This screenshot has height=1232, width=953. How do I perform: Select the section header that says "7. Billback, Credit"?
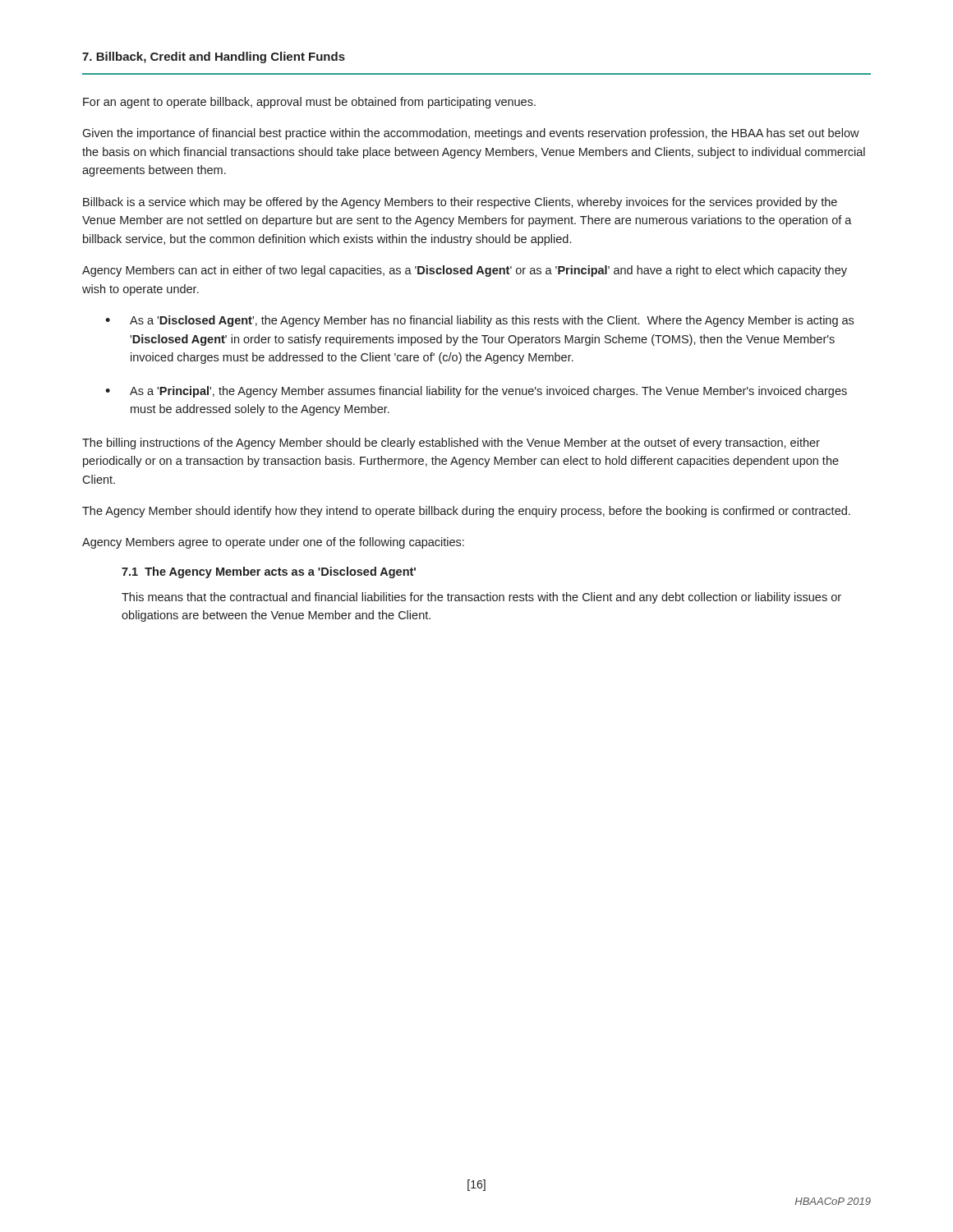pyautogui.click(x=214, y=56)
